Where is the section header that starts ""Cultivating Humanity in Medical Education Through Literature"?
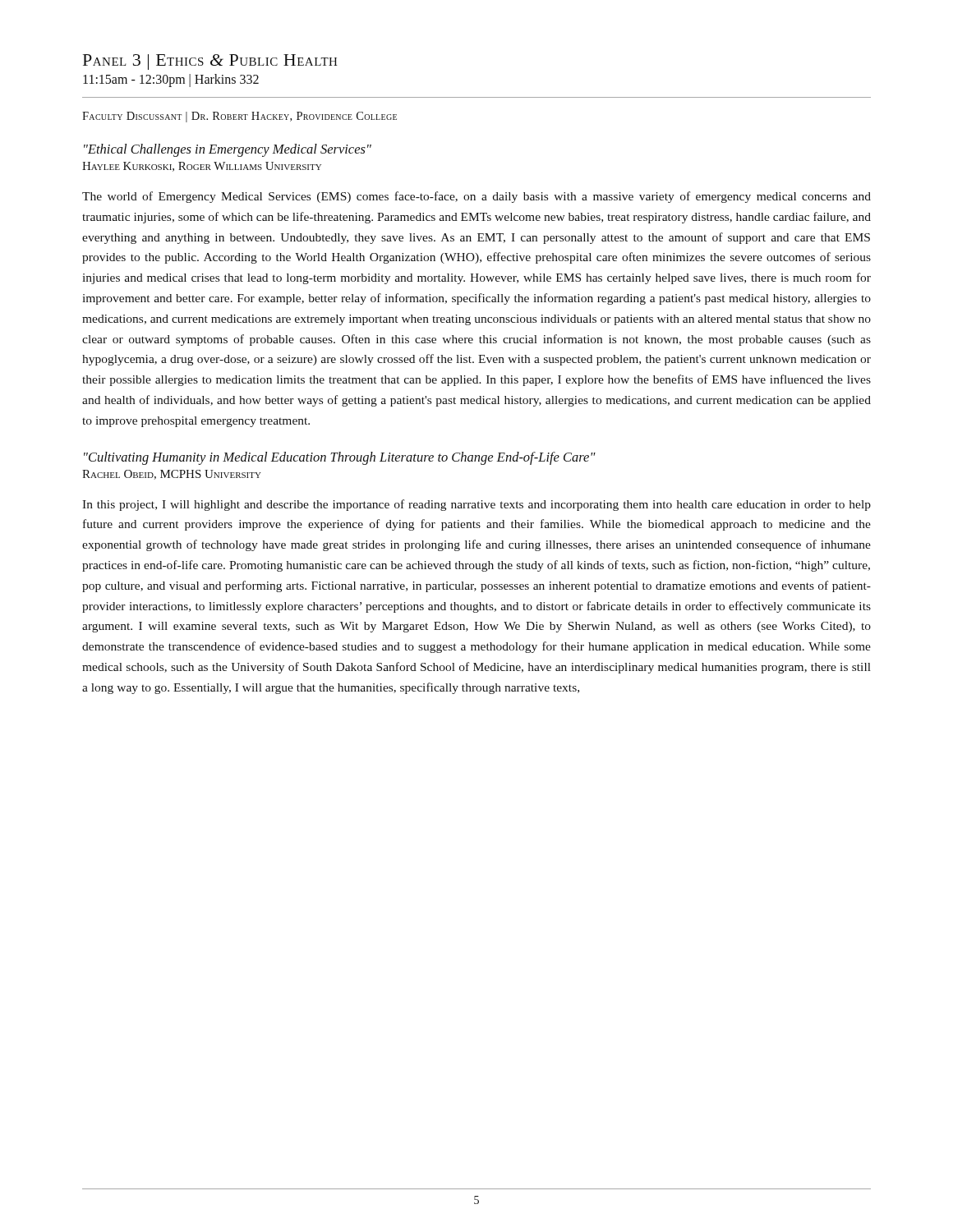This screenshot has width=953, height=1232. [339, 457]
